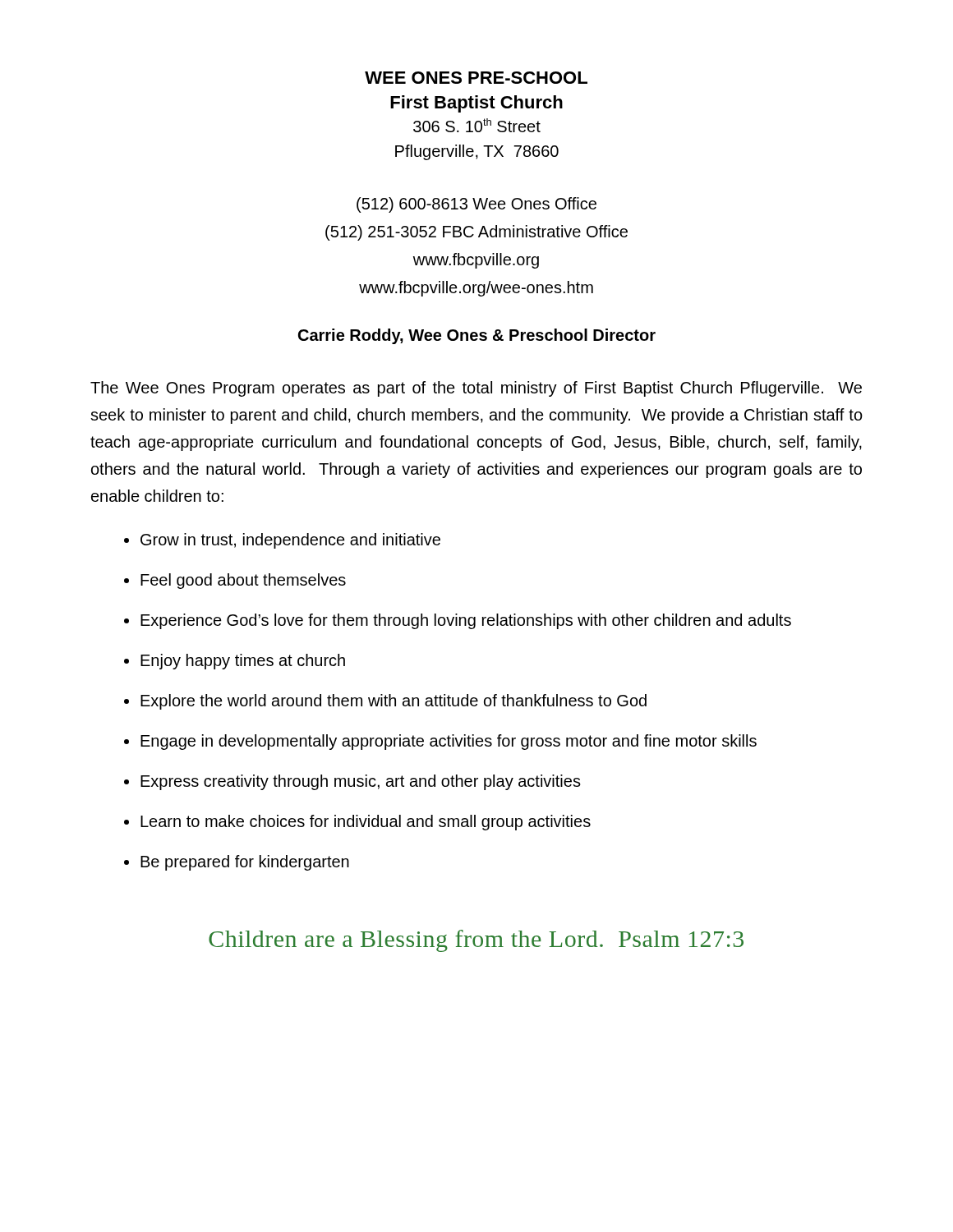The height and width of the screenshot is (1232, 953).
Task: Locate the title containing "WEE ONES PRE-SCHOOL"
Action: click(476, 115)
